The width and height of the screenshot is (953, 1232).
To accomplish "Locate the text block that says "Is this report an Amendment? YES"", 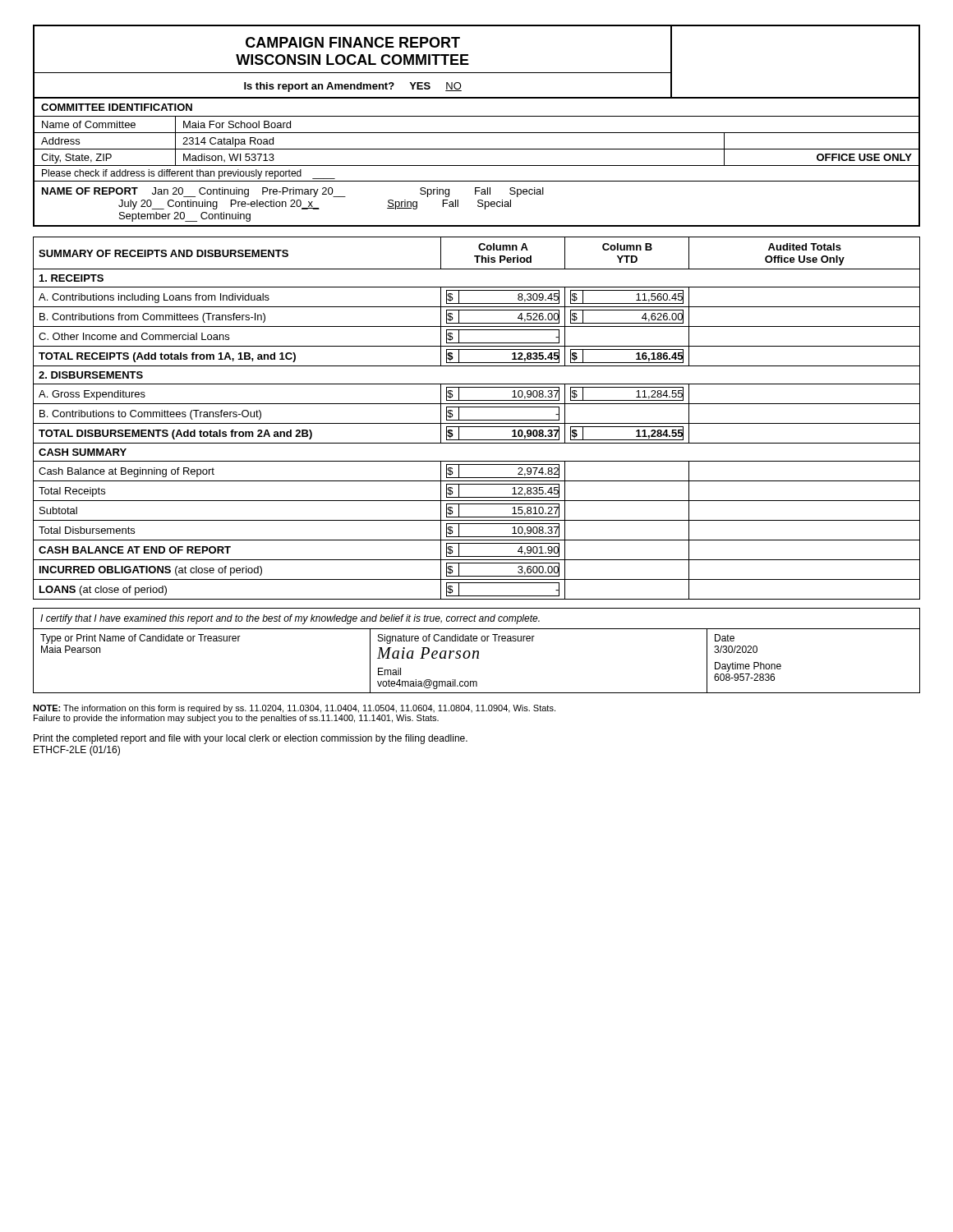I will pyautogui.click(x=353, y=86).
